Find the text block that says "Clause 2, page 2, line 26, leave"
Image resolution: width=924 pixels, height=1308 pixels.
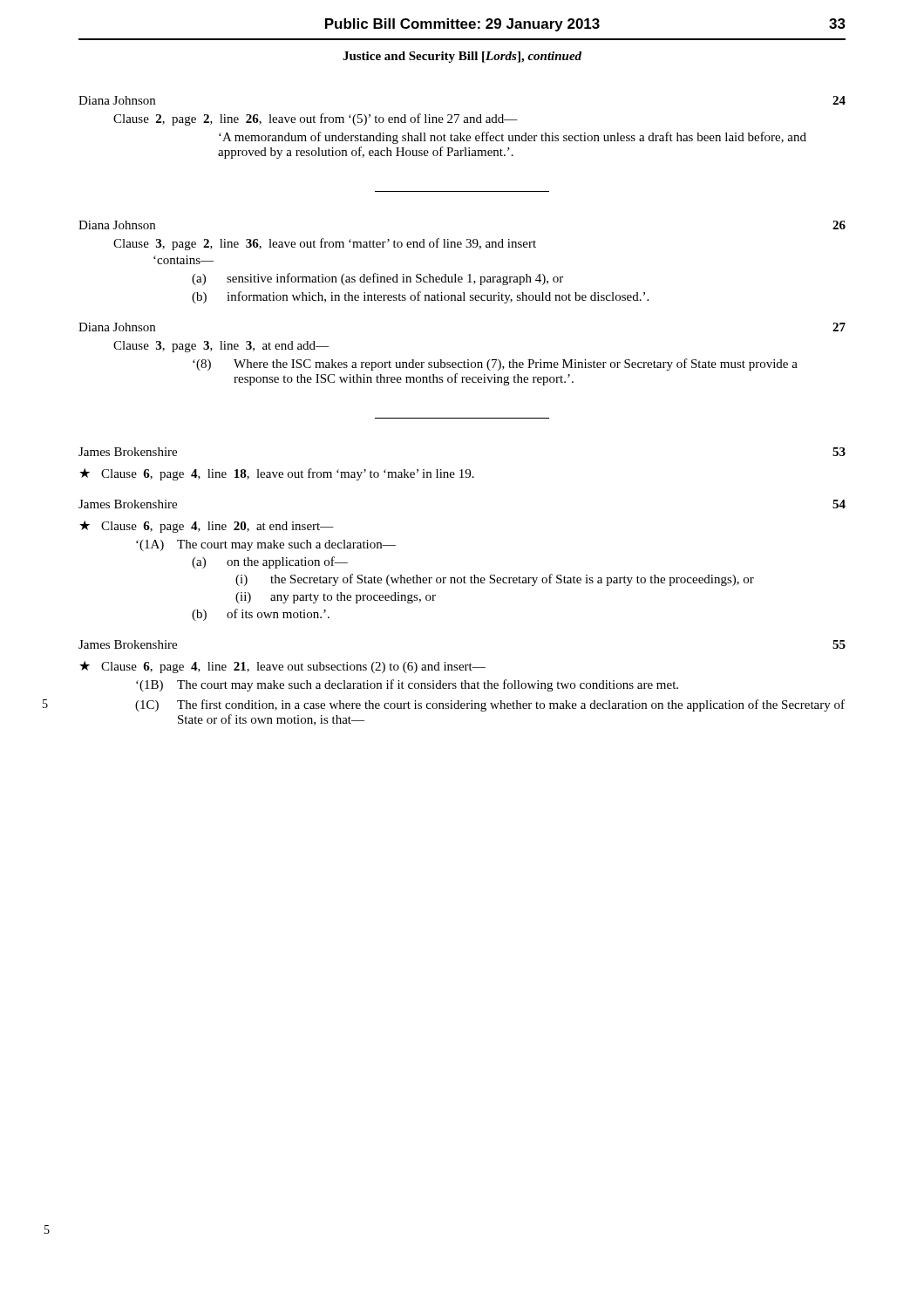[315, 119]
